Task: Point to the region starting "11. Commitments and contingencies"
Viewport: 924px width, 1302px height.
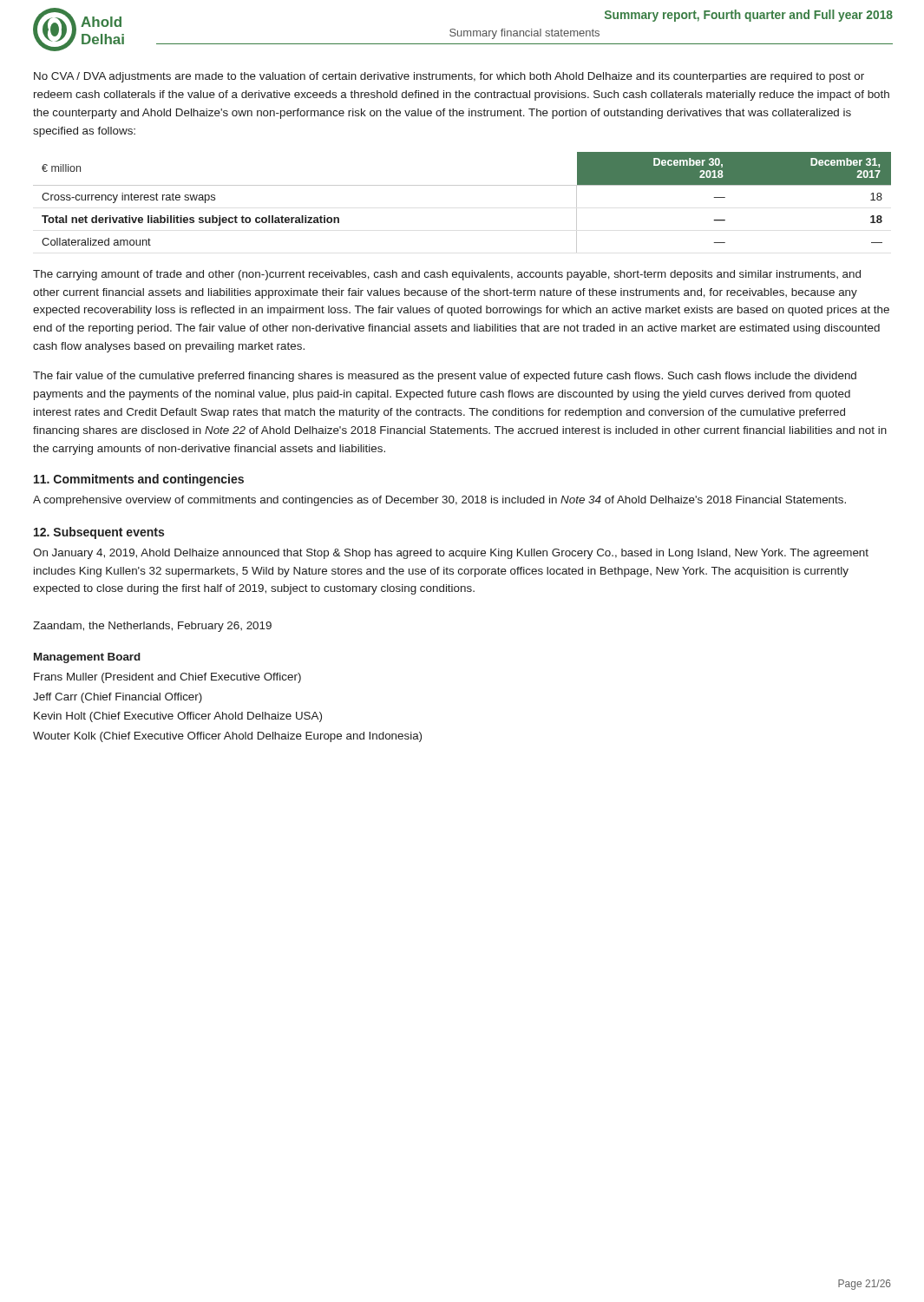Action: [x=139, y=479]
